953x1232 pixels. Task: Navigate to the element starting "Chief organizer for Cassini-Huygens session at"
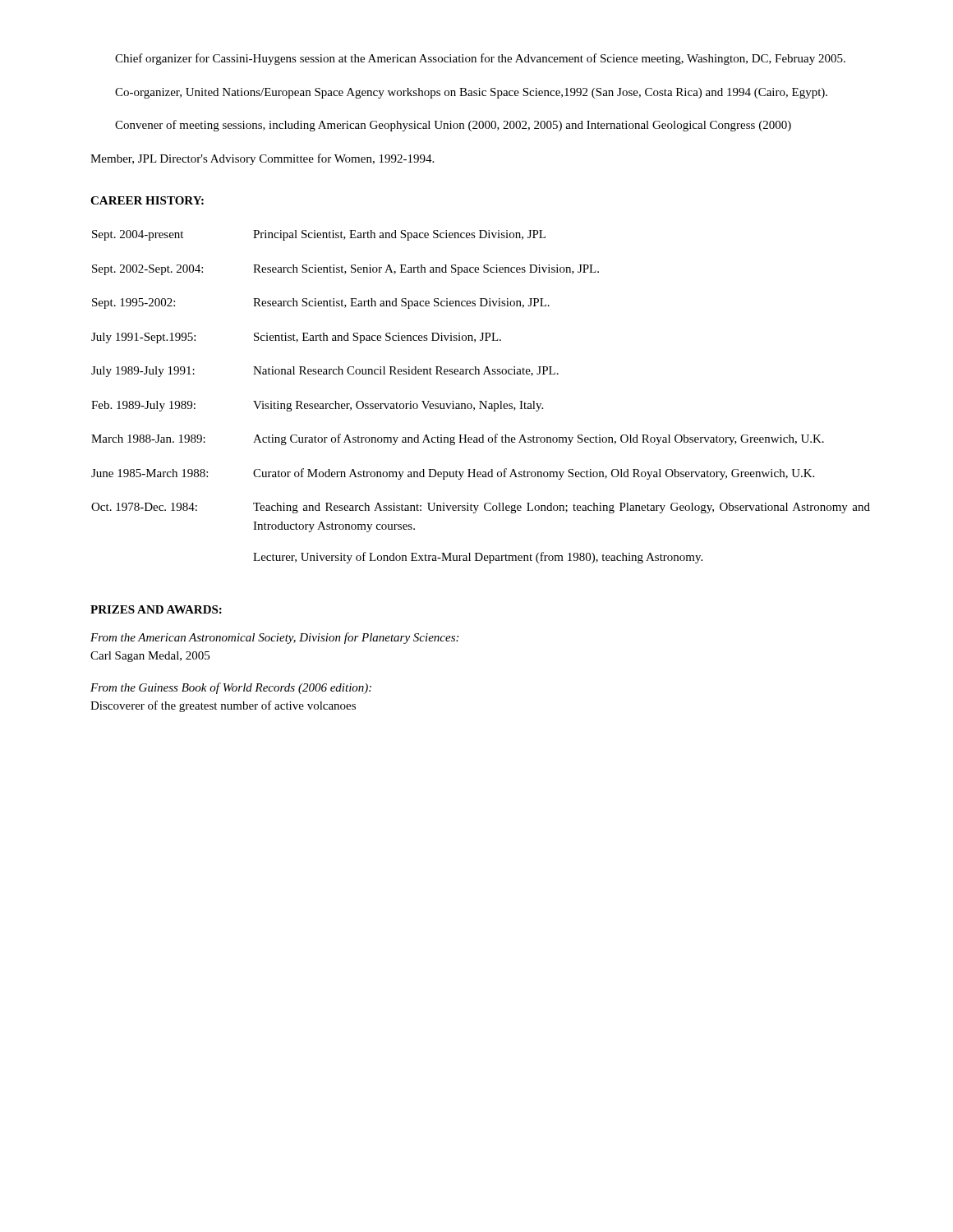coord(493,59)
